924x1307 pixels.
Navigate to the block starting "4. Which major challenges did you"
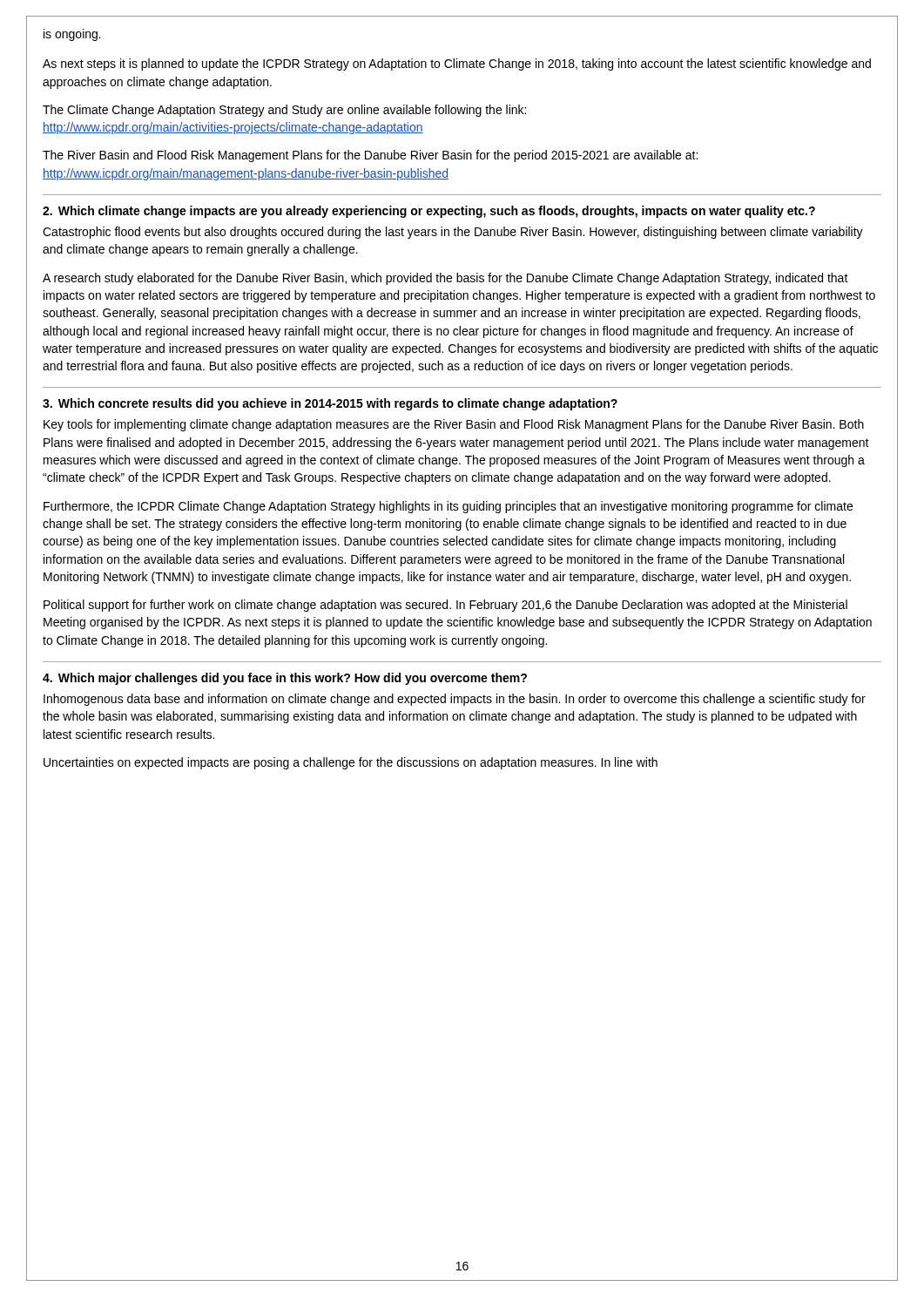tap(285, 678)
